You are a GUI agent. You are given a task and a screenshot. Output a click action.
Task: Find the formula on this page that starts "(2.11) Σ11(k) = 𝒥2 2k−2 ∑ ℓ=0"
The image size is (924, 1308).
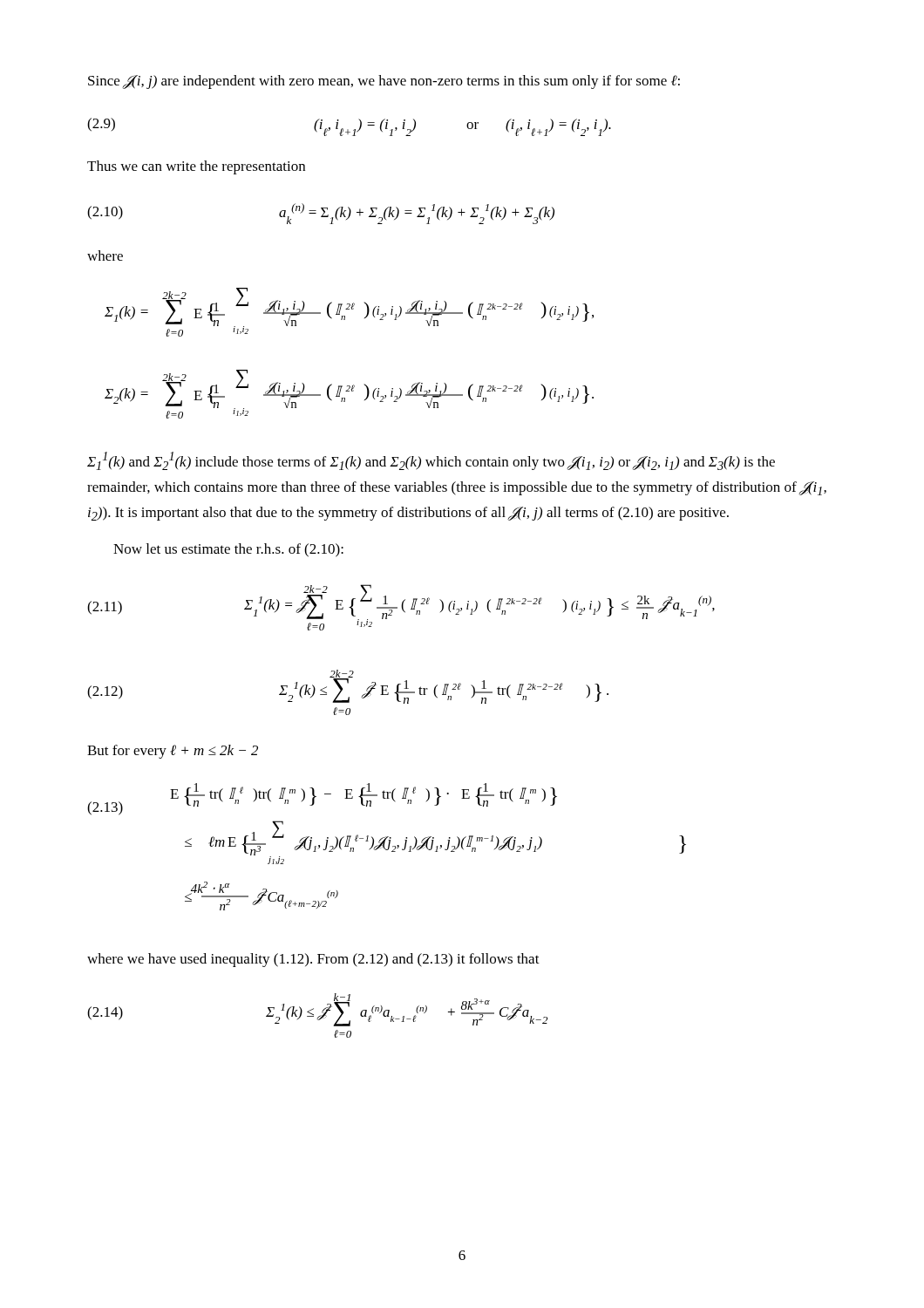click(x=462, y=607)
